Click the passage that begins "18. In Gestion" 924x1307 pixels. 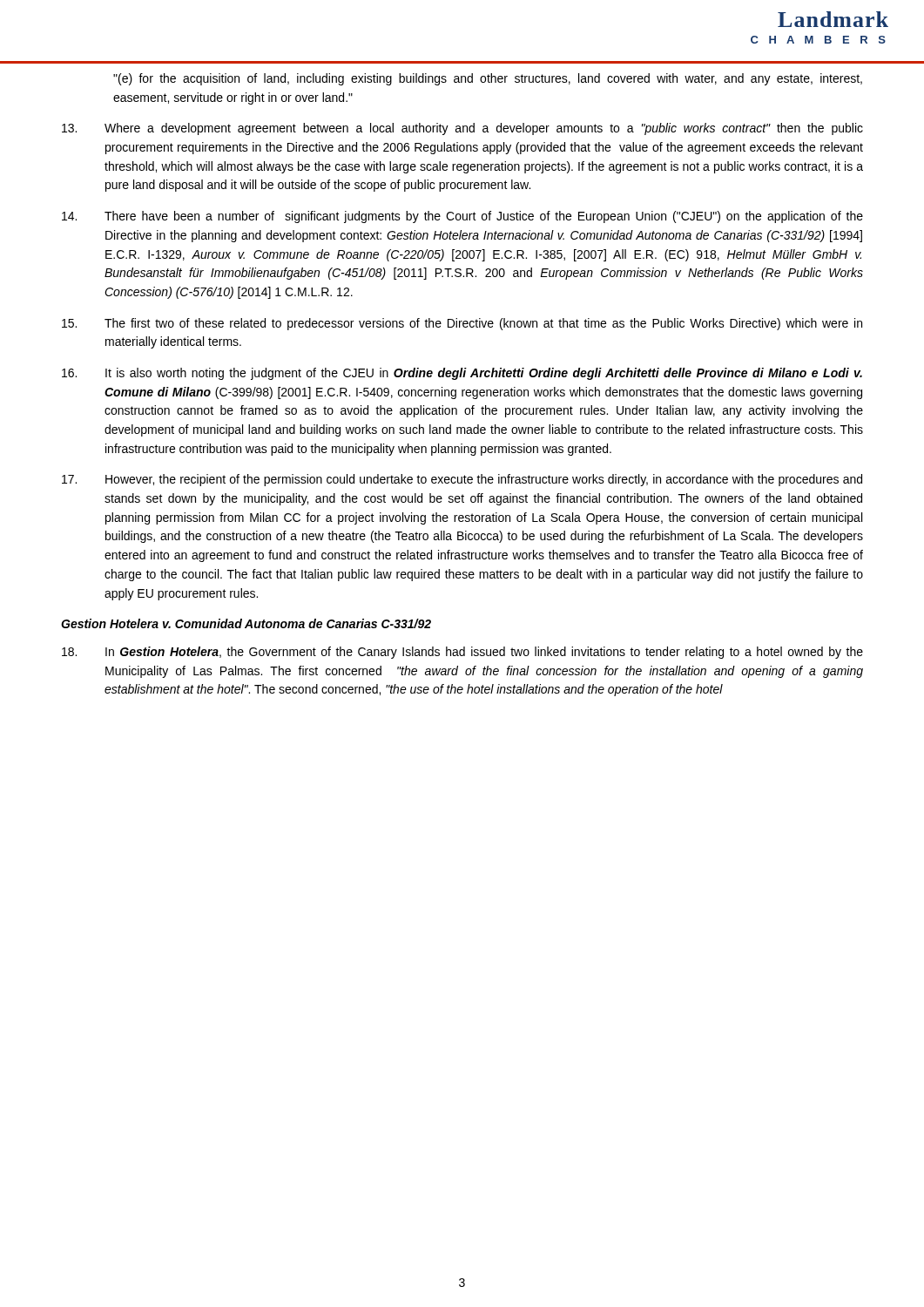[462, 671]
